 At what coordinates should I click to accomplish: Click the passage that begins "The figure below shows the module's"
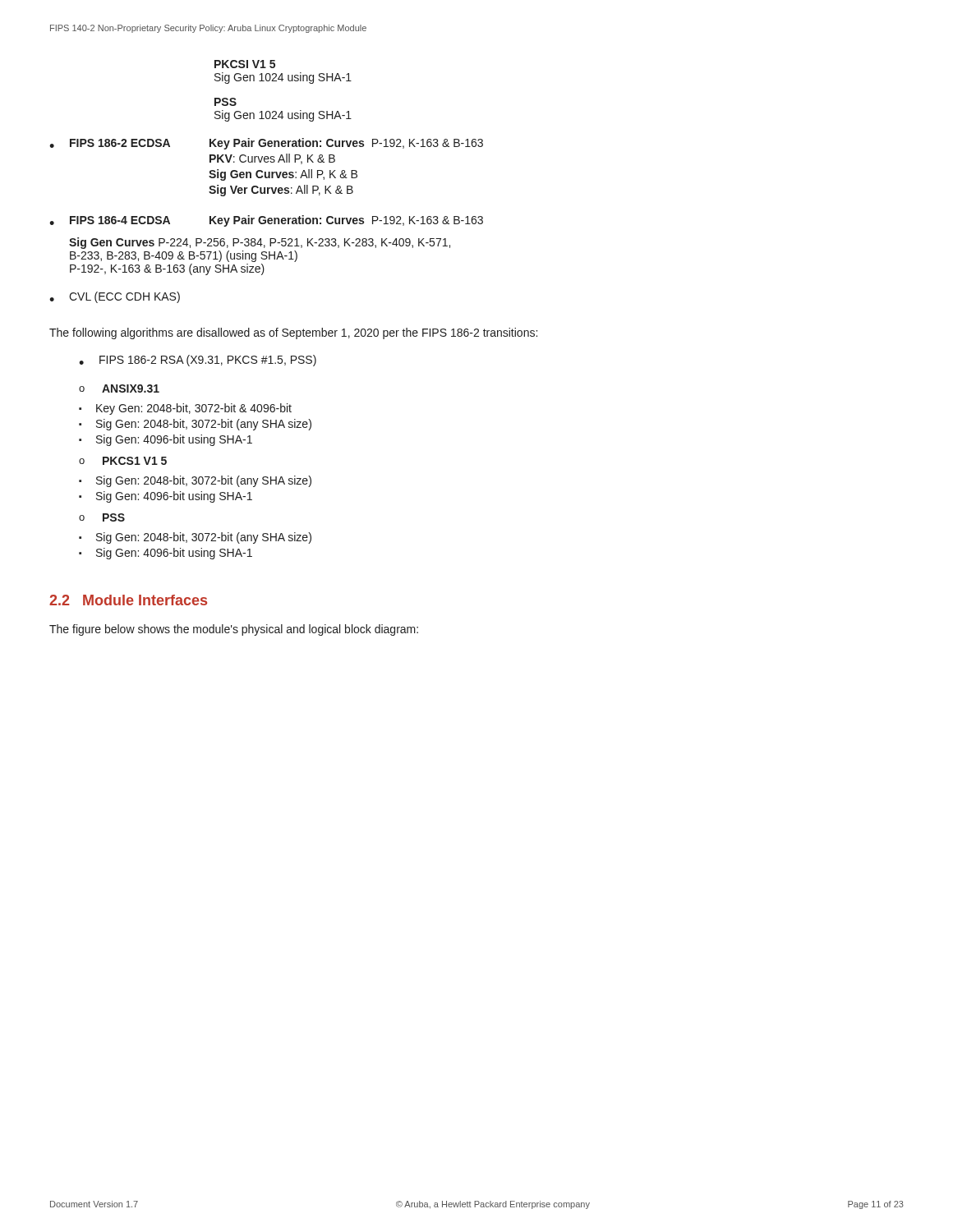(x=234, y=629)
